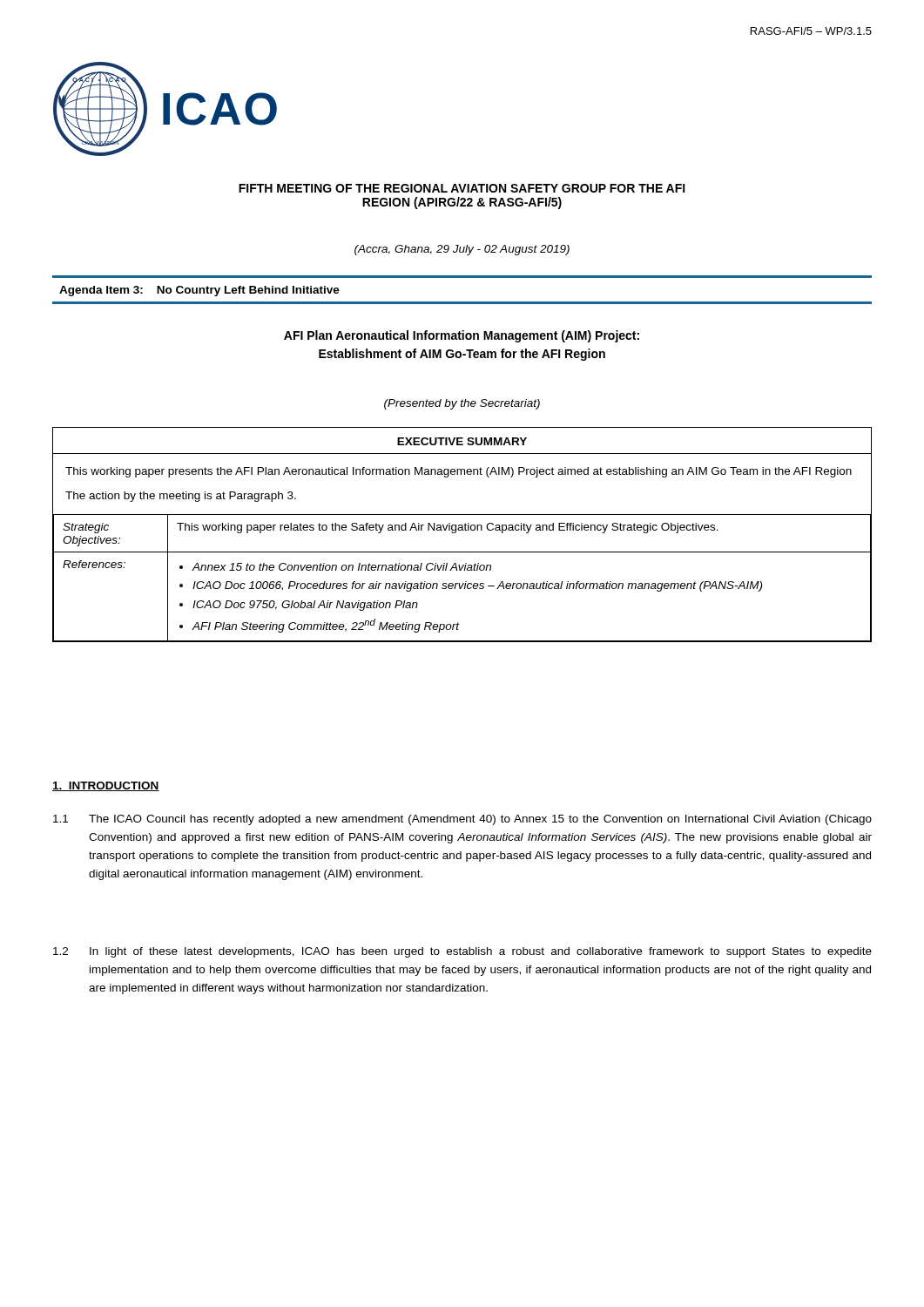Find the text block containing "This working paper presents the AFI"

coord(459,471)
